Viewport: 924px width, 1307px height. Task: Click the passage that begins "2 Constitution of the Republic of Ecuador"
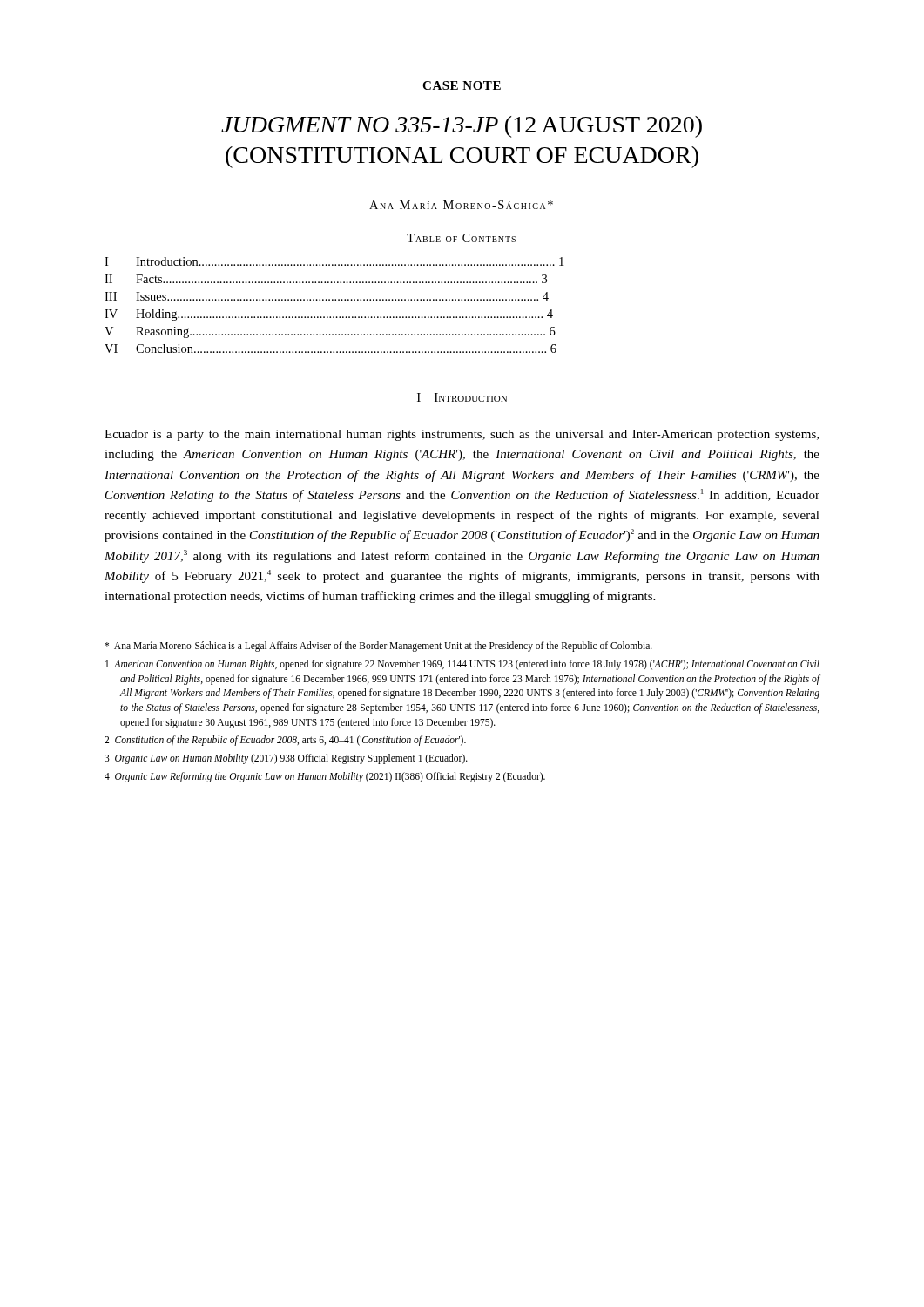point(285,740)
